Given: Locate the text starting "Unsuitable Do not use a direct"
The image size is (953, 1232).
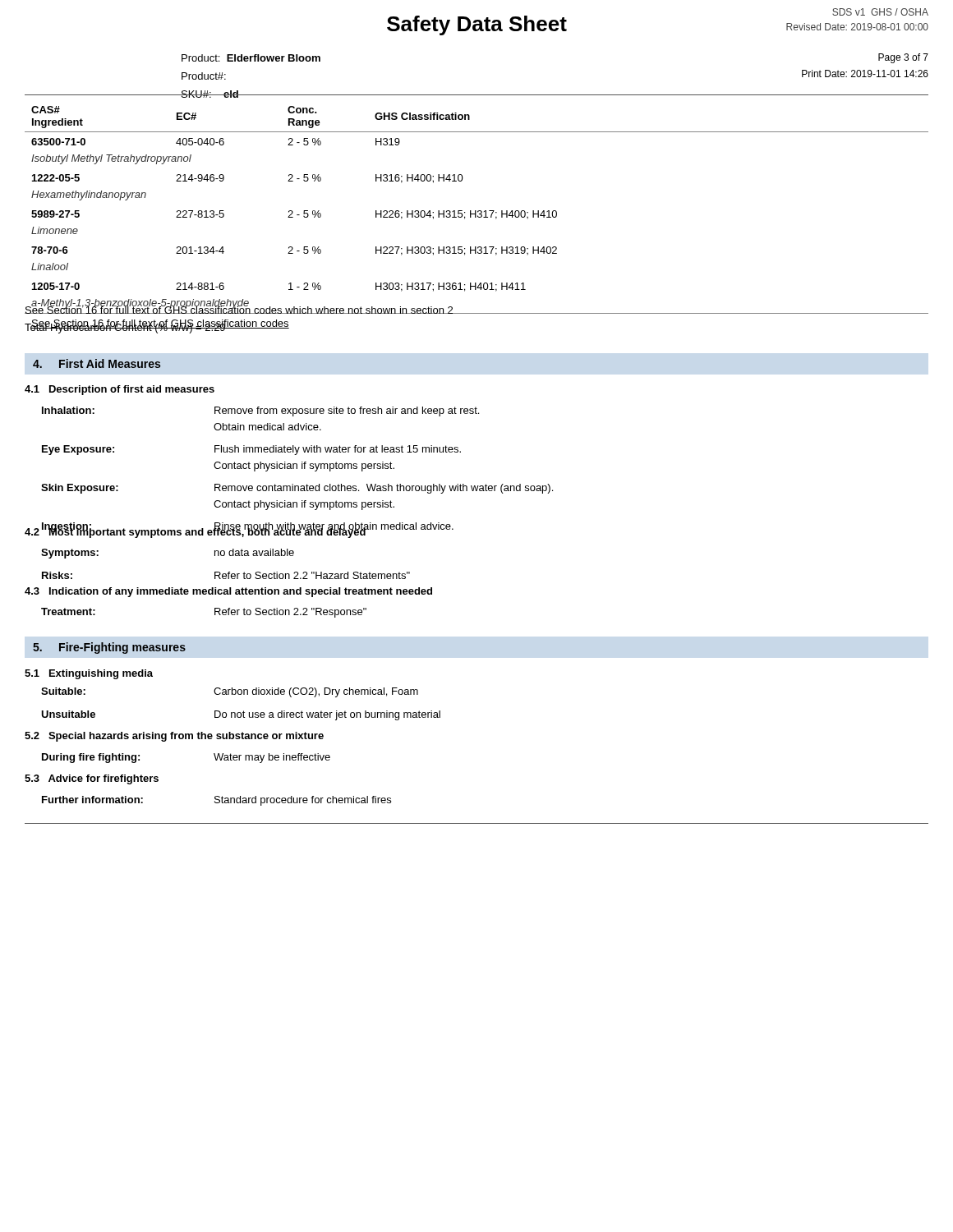Looking at the screenshot, I should click(233, 714).
